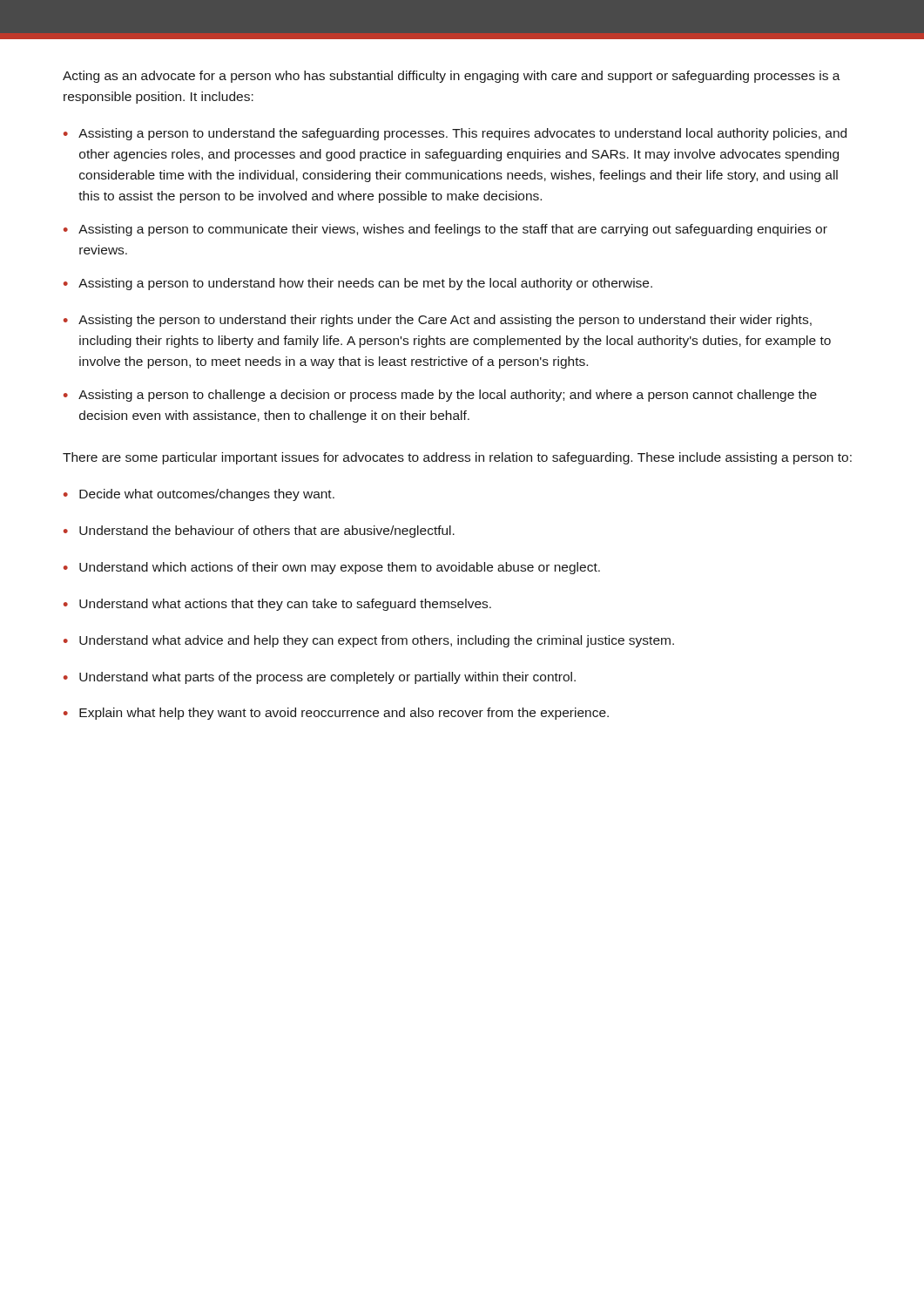The height and width of the screenshot is (1307, 924).
Task: Click on the passage starting "• Understand what actions that they can take"
Action: pos(462,605)
